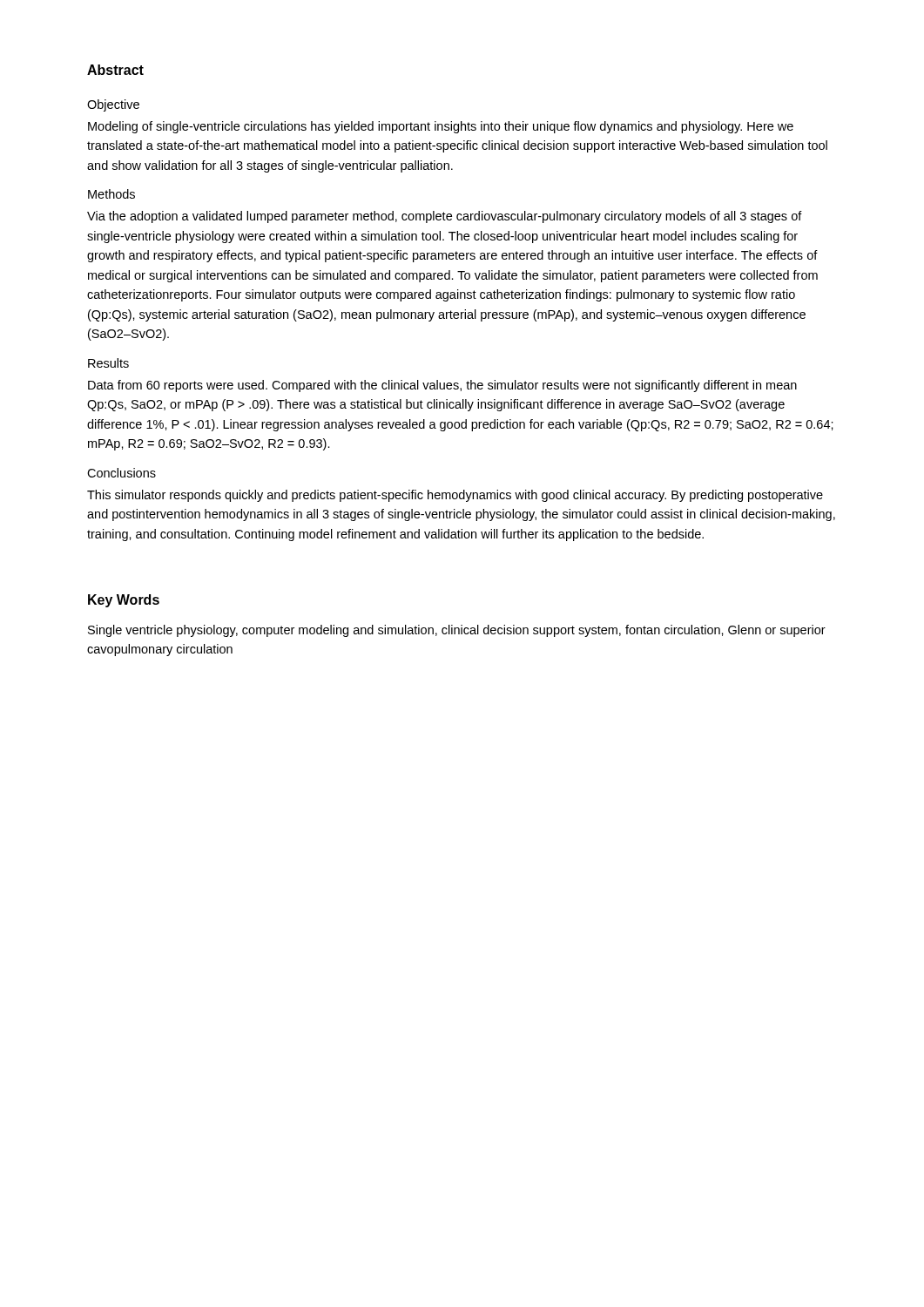Locate the region starting "This simulator responds quickly and"

tap(461, 514)
